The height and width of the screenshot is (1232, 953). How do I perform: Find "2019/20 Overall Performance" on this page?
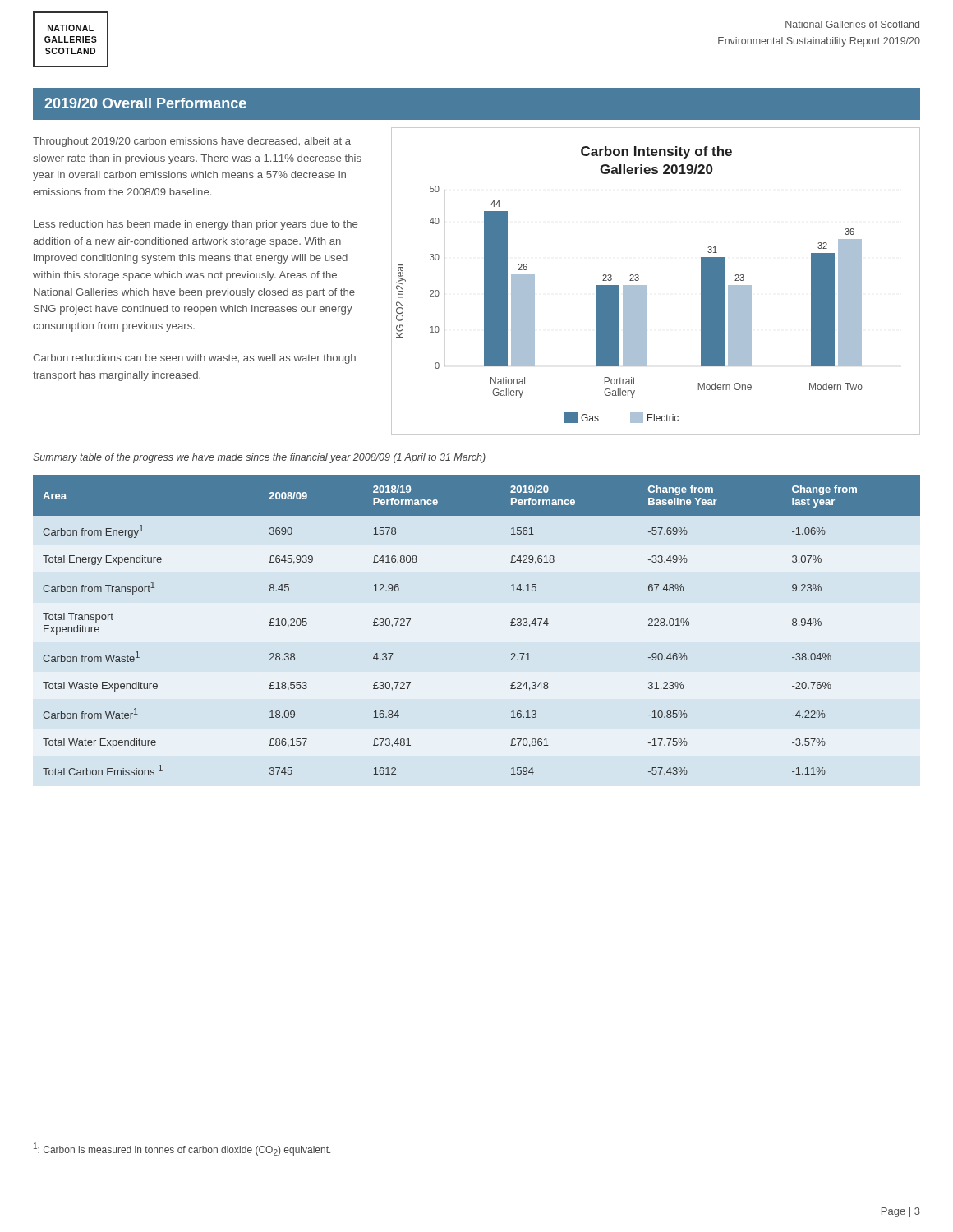coord(146,103)
